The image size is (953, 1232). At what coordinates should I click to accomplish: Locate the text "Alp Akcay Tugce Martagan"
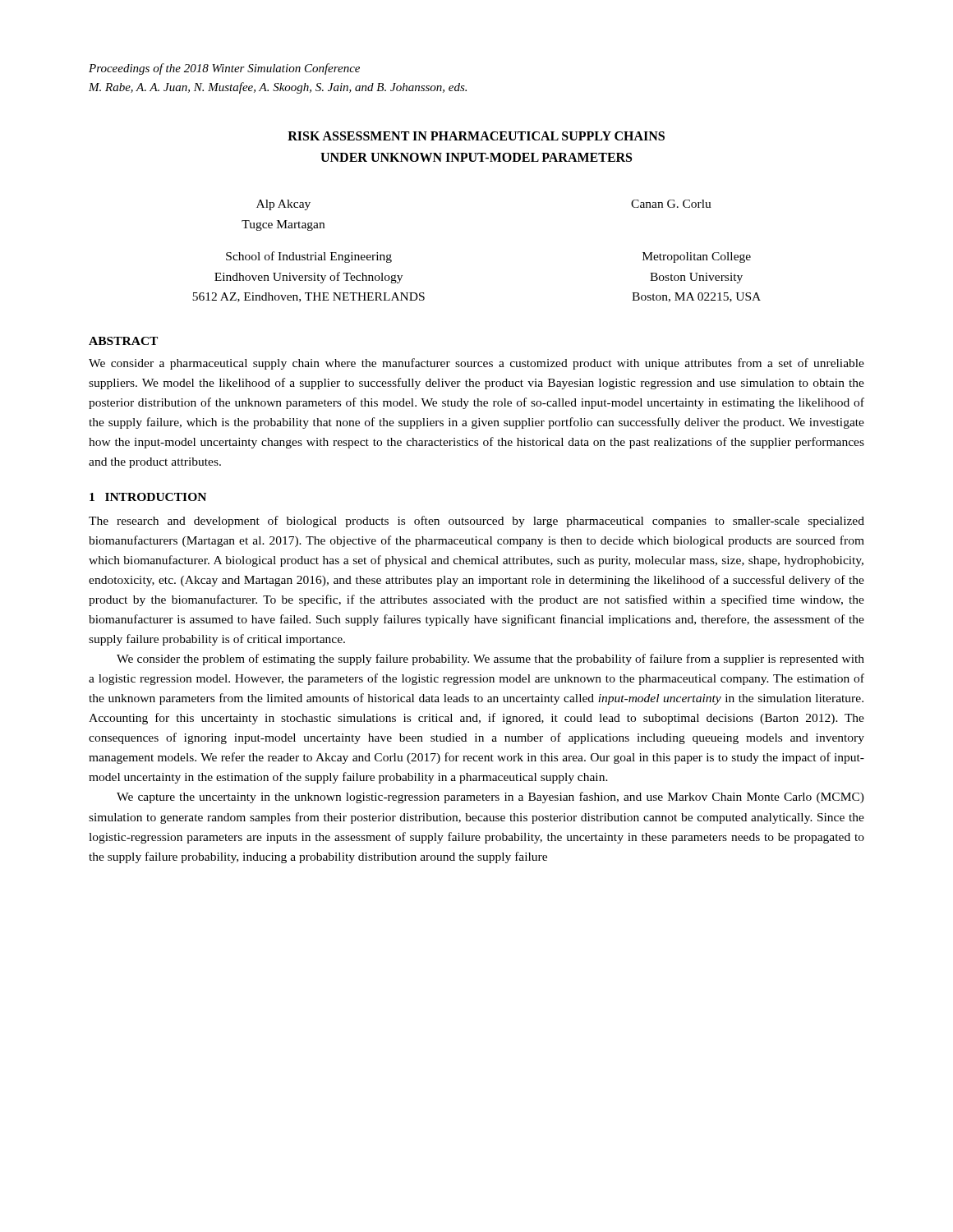coord(283,214)
